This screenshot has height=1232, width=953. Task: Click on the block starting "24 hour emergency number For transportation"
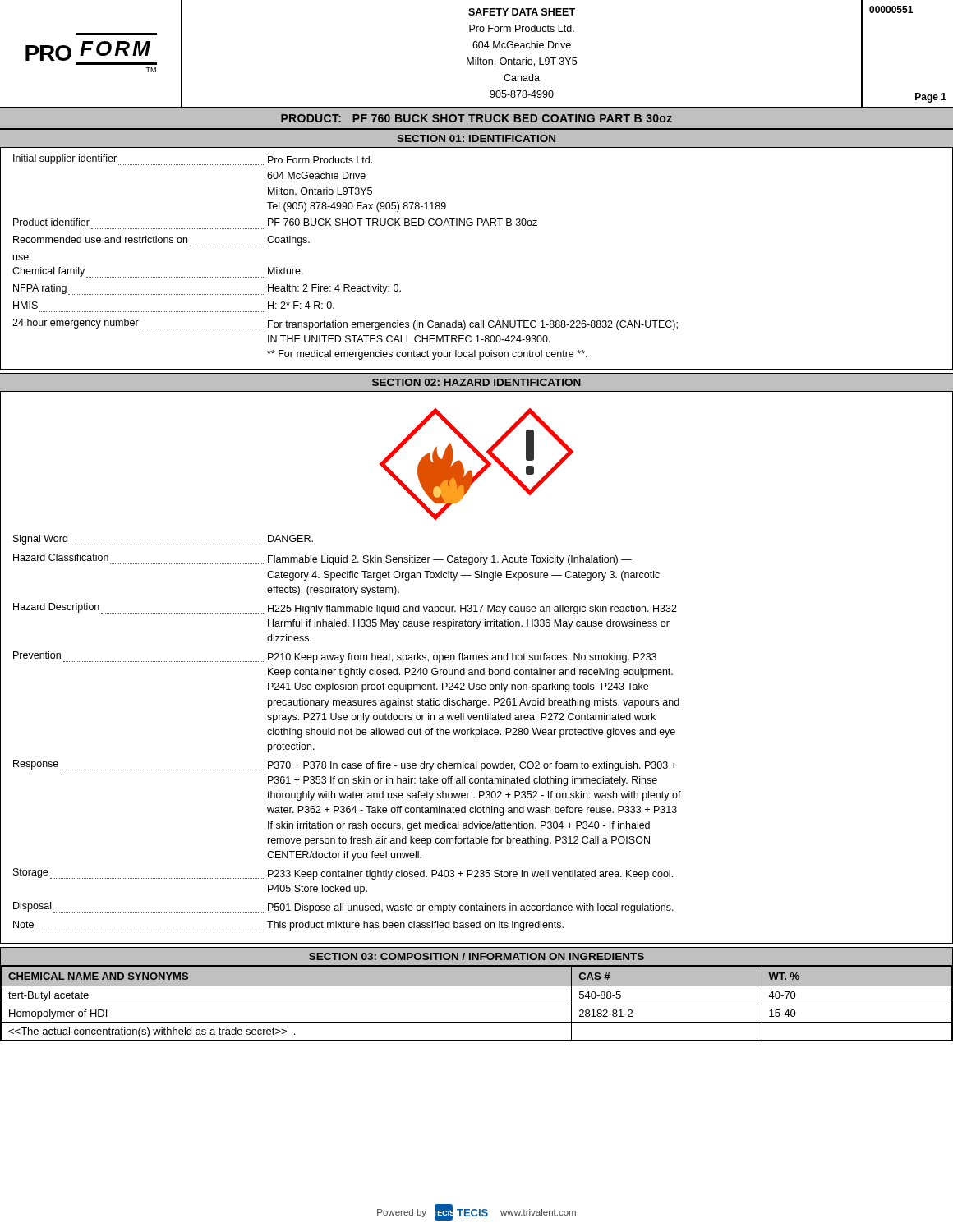click(x=476, y=339)
